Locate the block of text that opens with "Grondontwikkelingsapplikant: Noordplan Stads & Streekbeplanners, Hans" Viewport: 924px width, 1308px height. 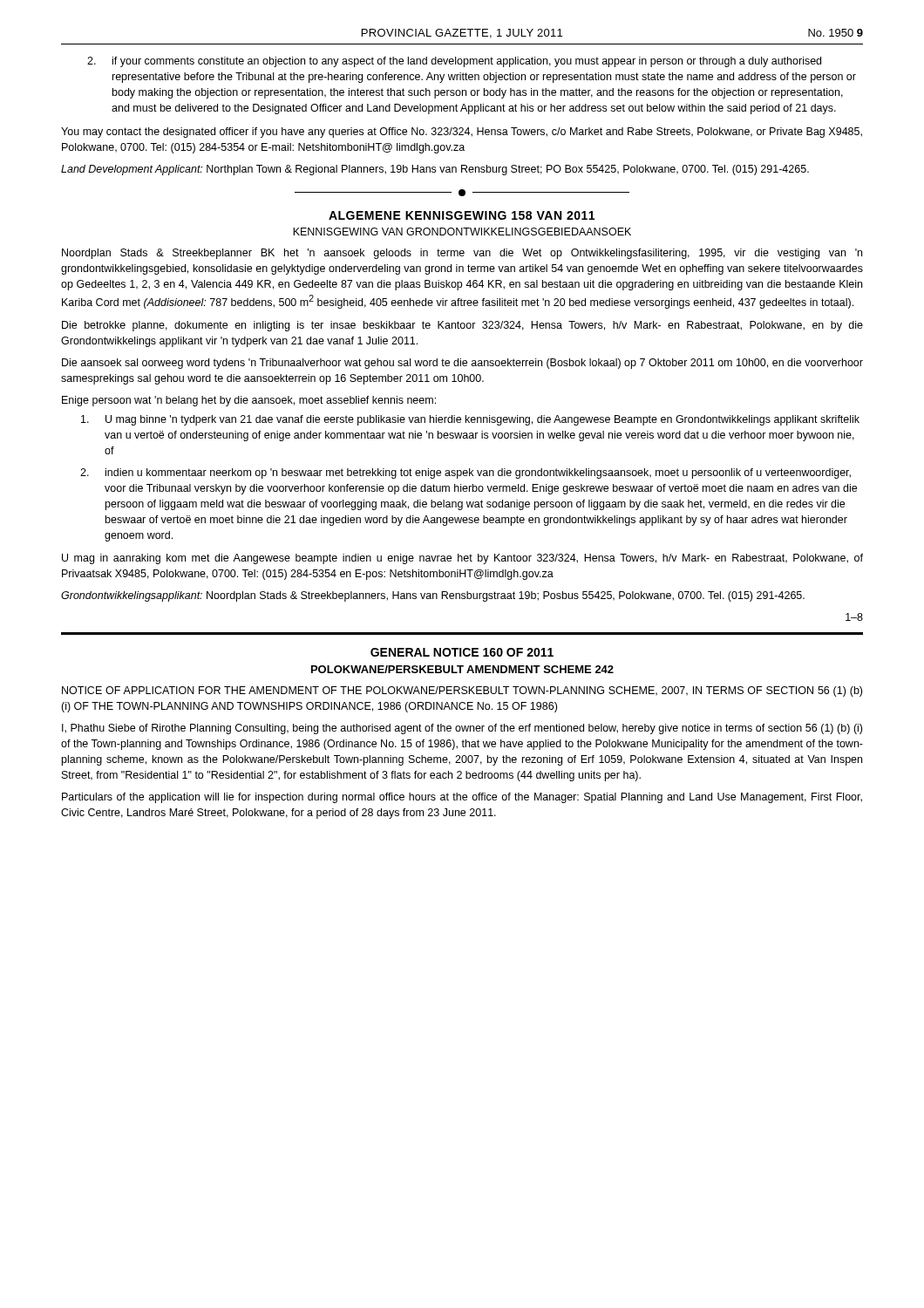point(433,596)
